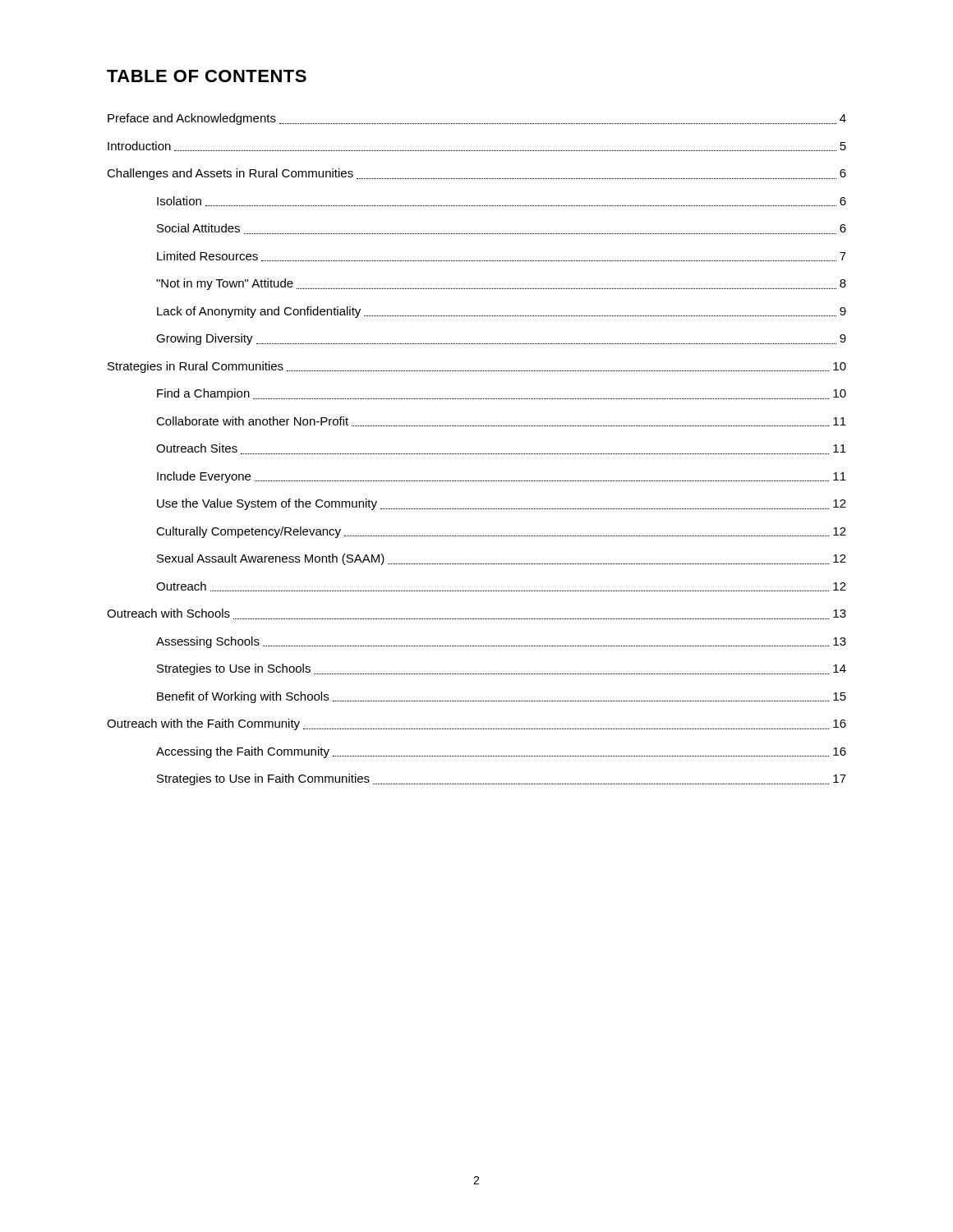The image size is (953, 1232).
Task: Find the list item that says "Preface and Acknowledgments 4"
Action: 476,118
